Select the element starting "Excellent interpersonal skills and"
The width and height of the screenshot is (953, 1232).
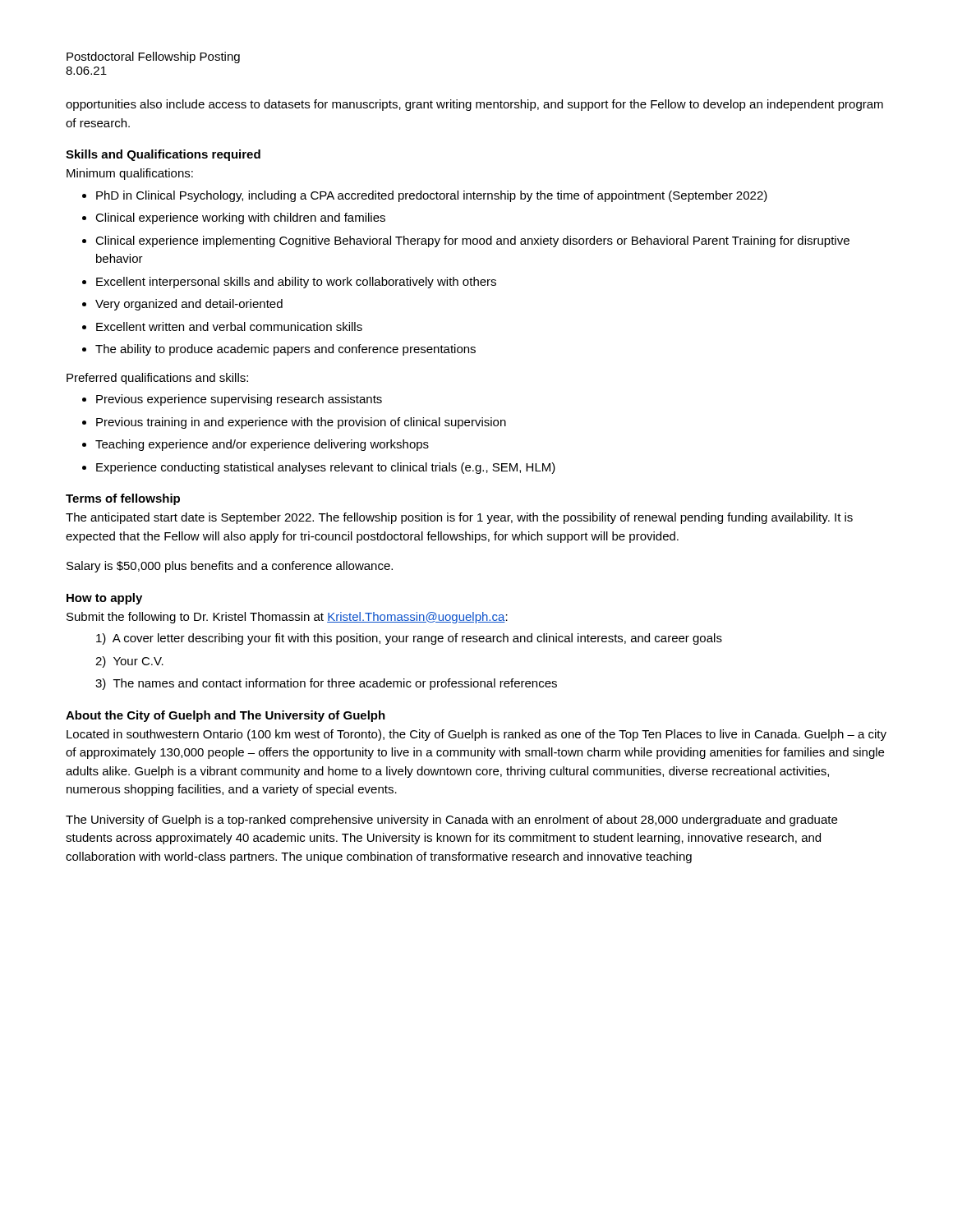(x=296, y=281)
